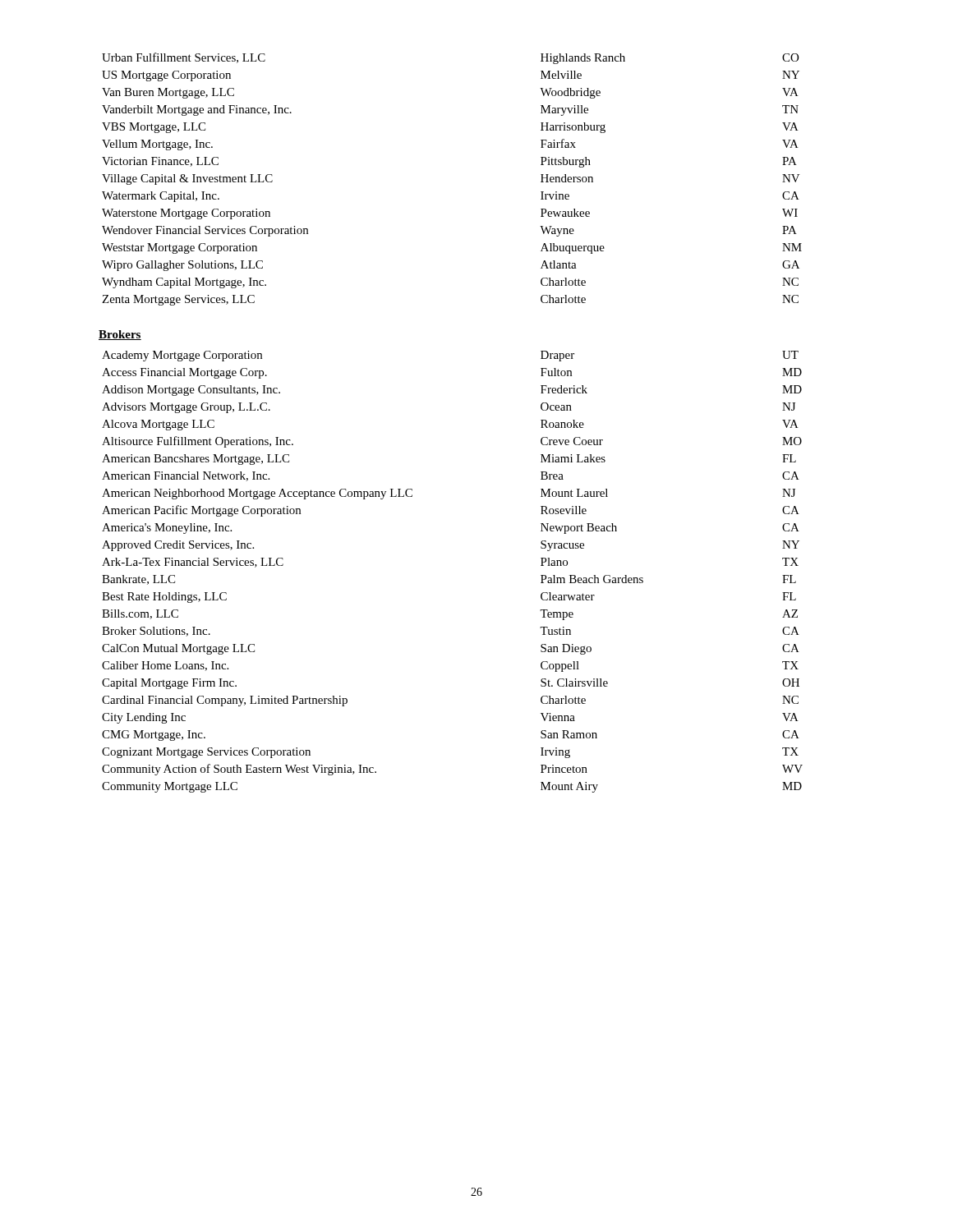Locate the region starting "American Pacific Mortgage Corporation Roseville CA"
Image resolution: width=953 pixels, height=1232 pixels.
click(x=197, y=510)
